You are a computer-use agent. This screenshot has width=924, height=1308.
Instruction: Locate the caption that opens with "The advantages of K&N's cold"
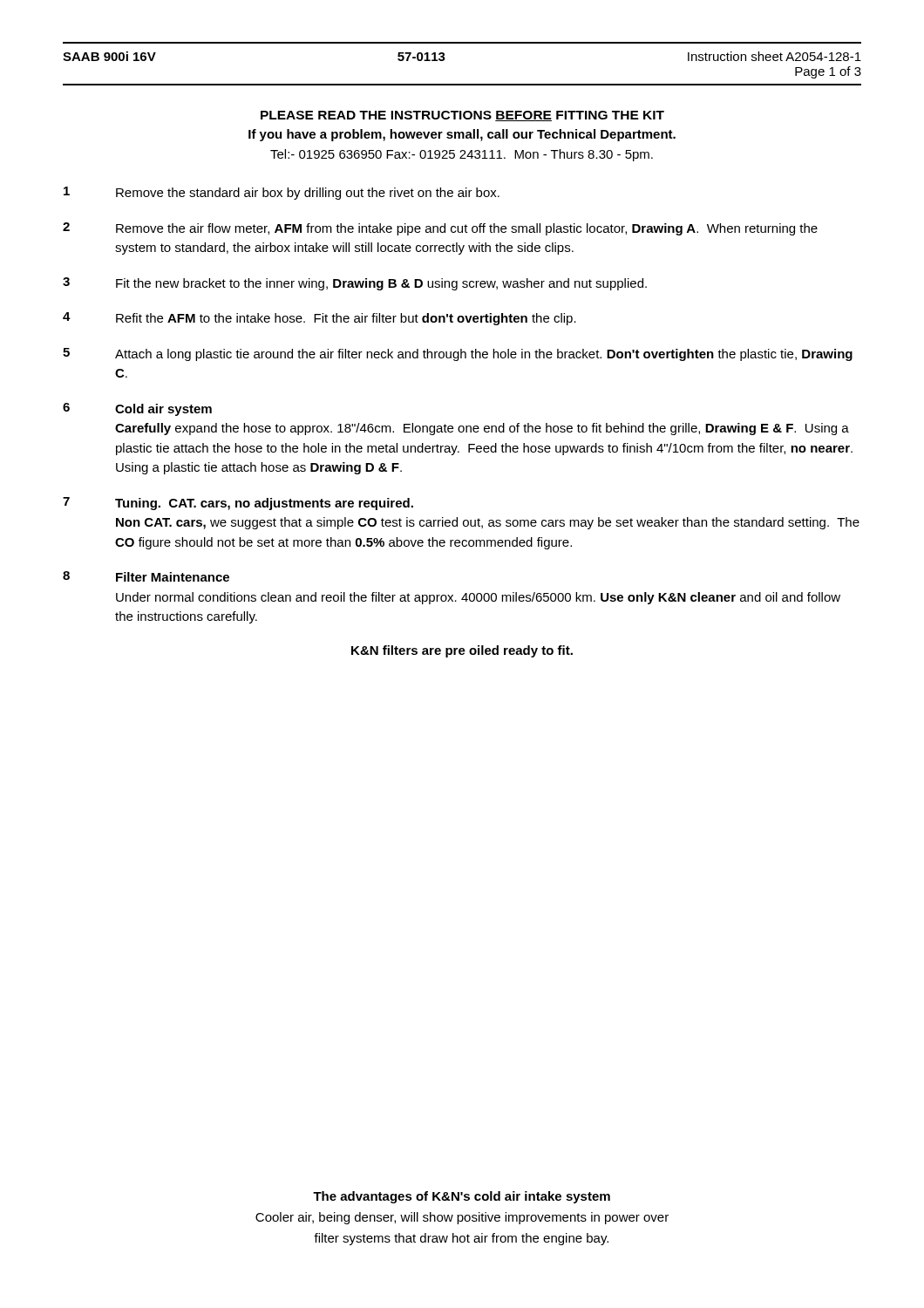(x=462, y=1217)
